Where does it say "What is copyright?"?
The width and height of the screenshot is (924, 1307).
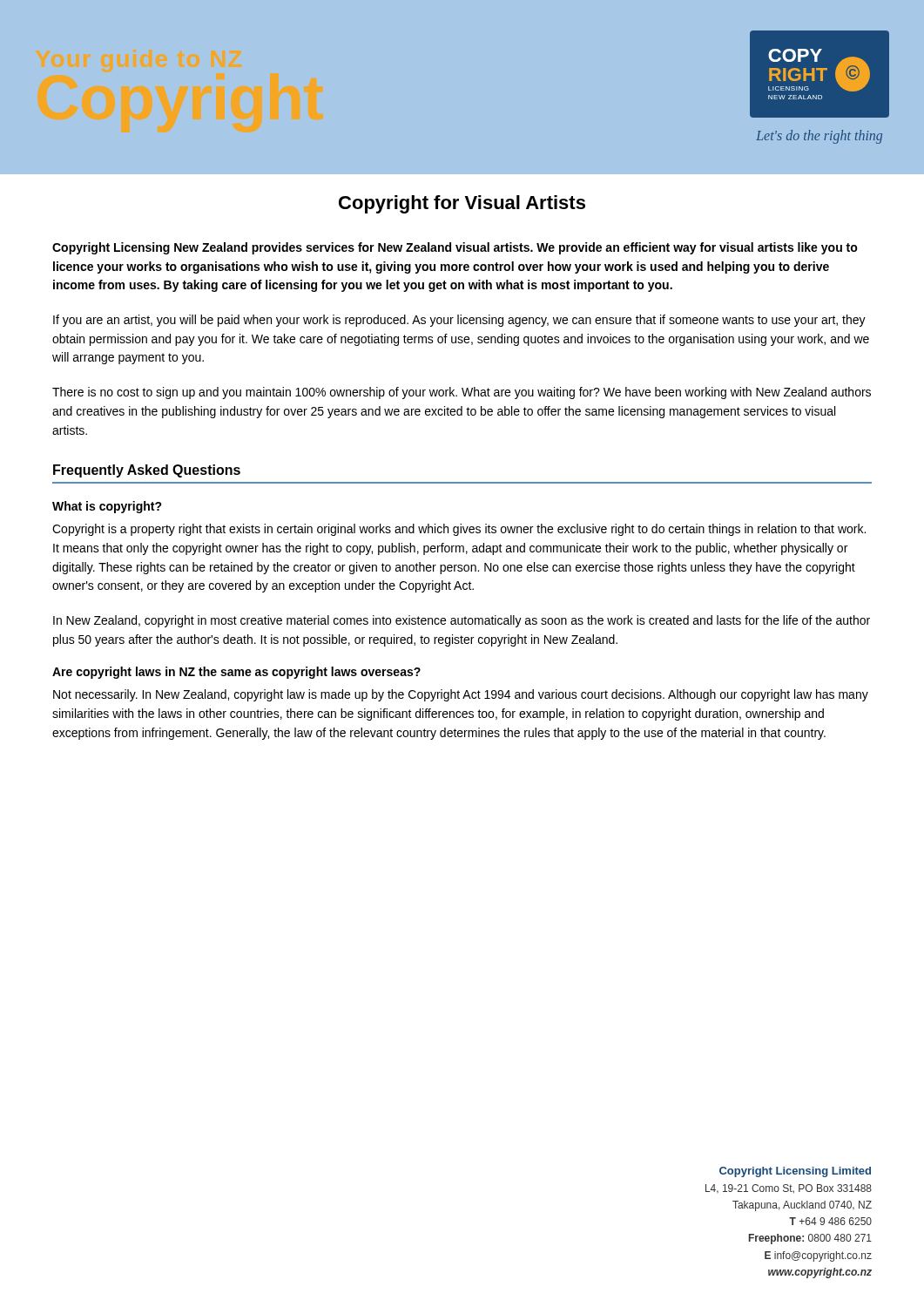pos(107,506)
